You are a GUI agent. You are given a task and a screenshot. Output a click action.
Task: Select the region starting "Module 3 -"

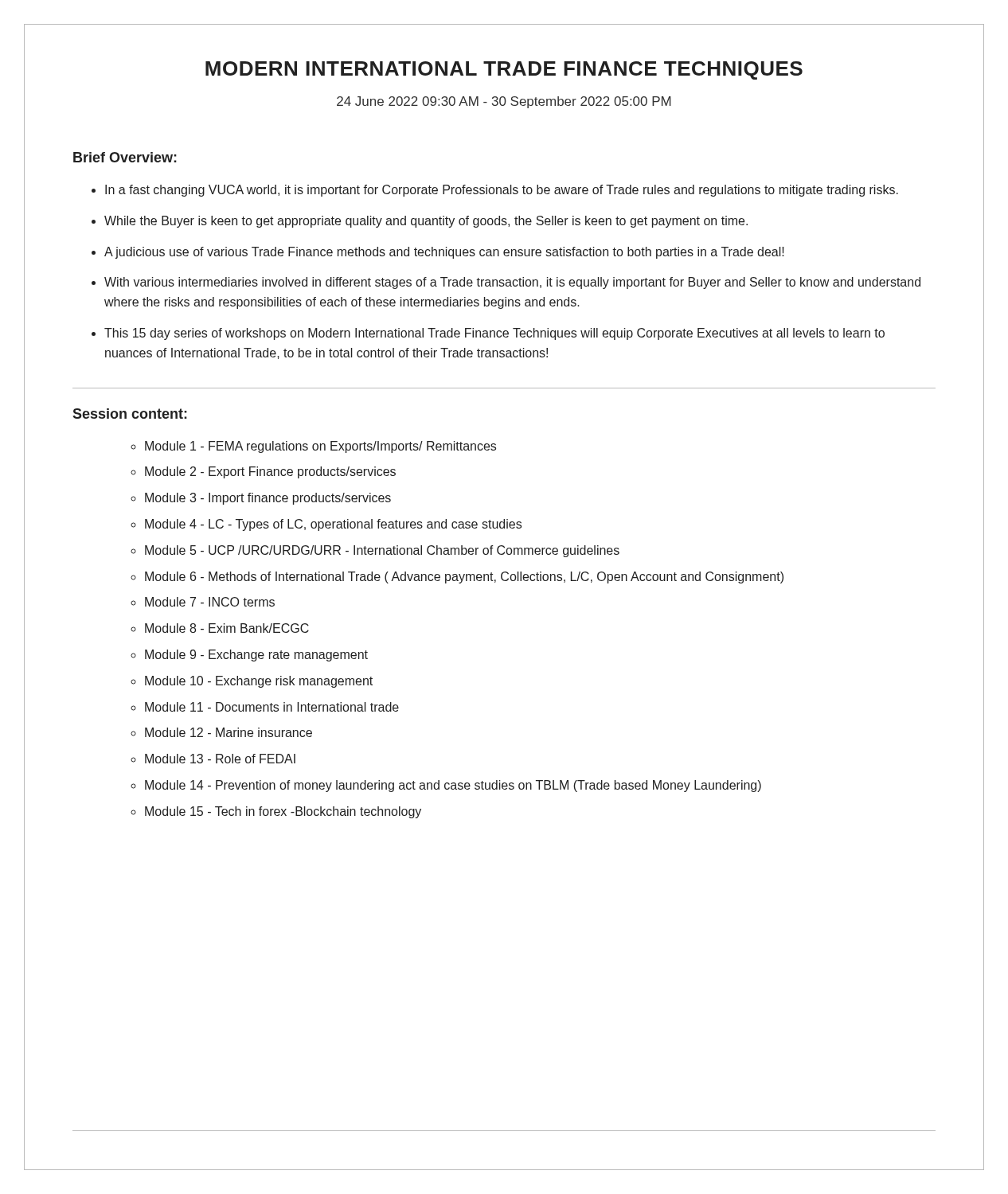click(268, 498)
